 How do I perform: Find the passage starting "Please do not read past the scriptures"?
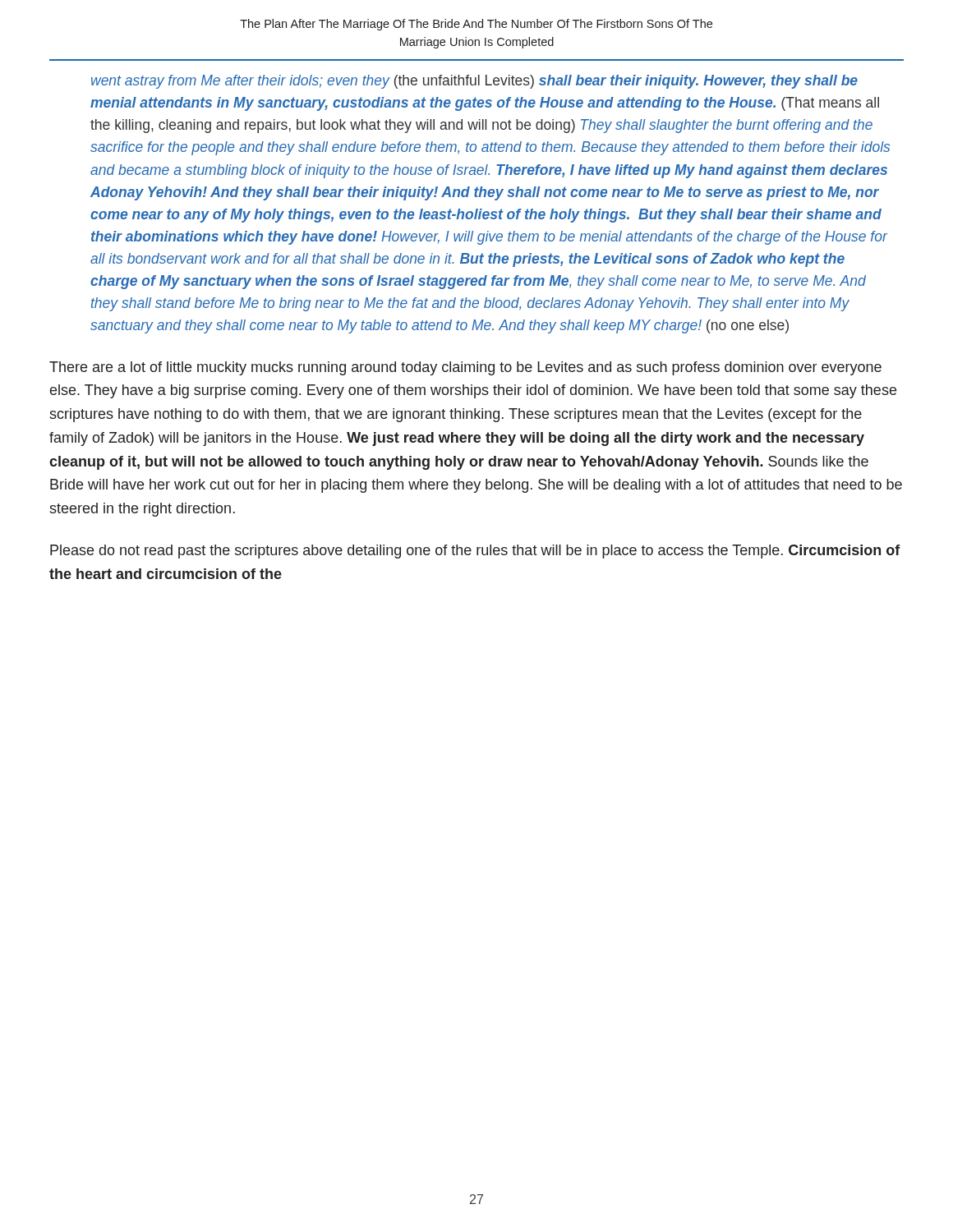475,562
